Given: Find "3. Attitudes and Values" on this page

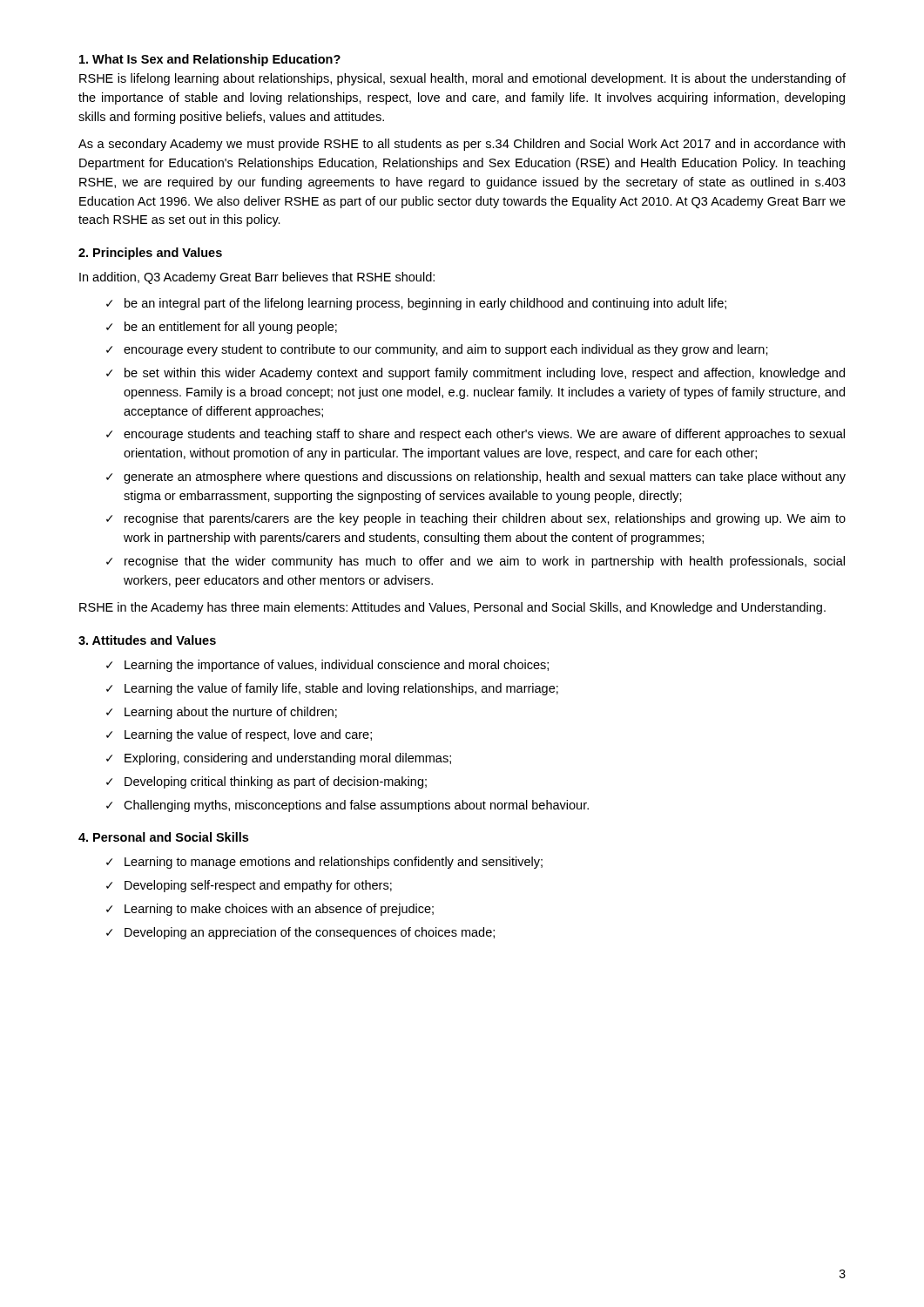Looking at the screenshot, I should pyautogui.click(x=147, y=640).
